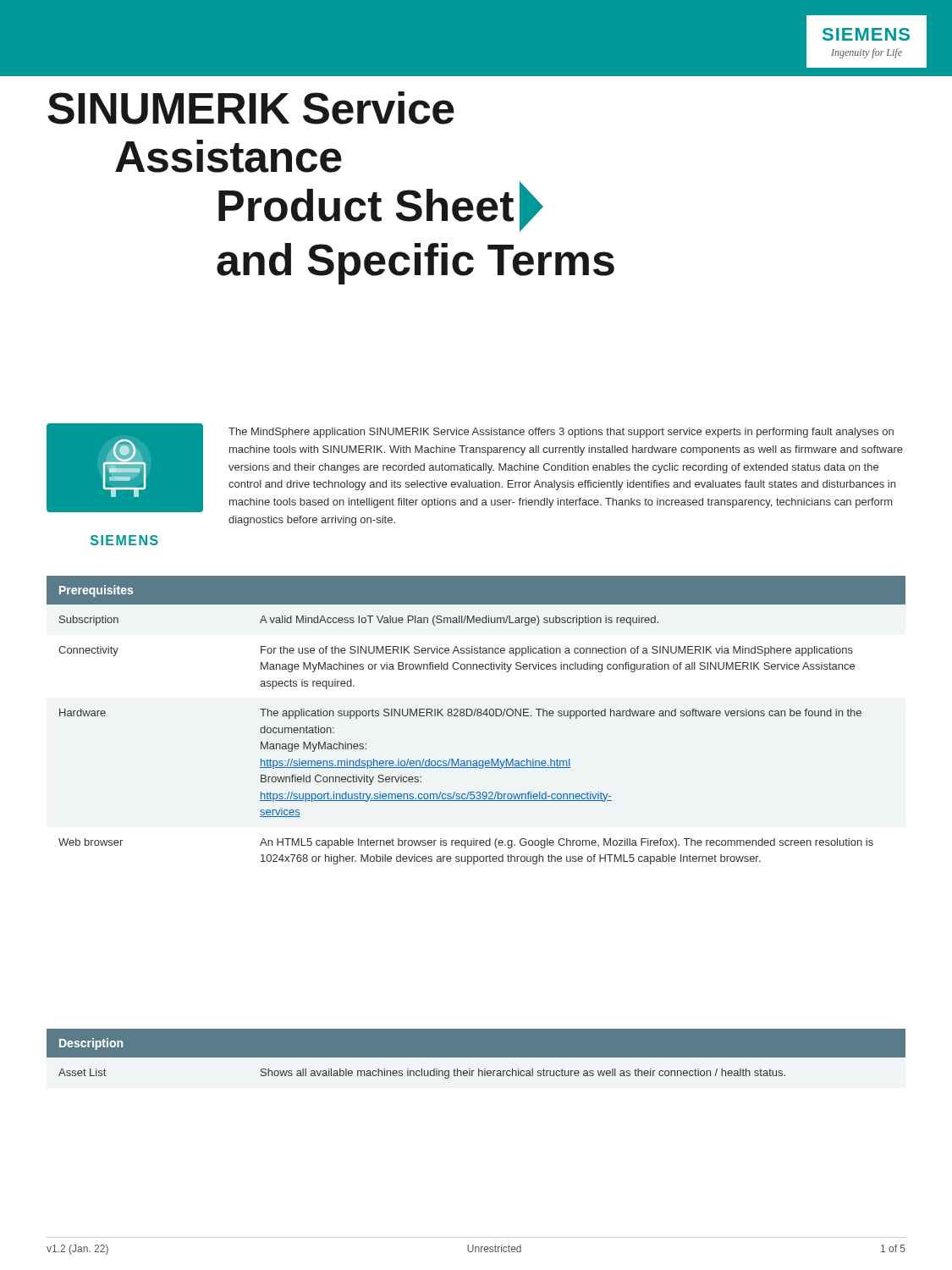This screenshot has height=1270, width=952.
Task: Locate the text block with the text "The MindSphere application SINUMERIK Service Assistance offers 3"
Action: (x=566, y=475)
